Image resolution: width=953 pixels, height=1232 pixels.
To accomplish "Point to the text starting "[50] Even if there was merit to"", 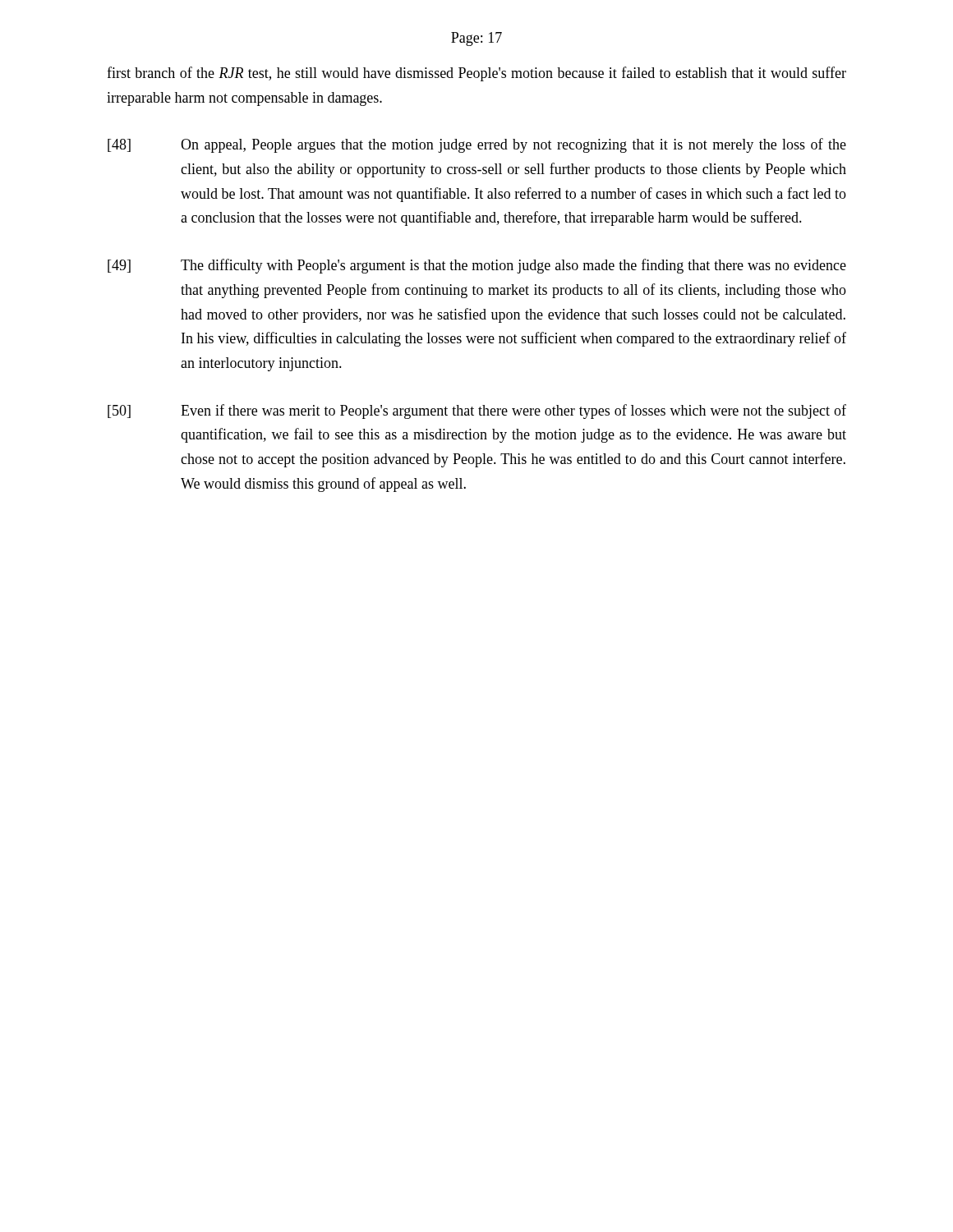I will coord(476,448).
